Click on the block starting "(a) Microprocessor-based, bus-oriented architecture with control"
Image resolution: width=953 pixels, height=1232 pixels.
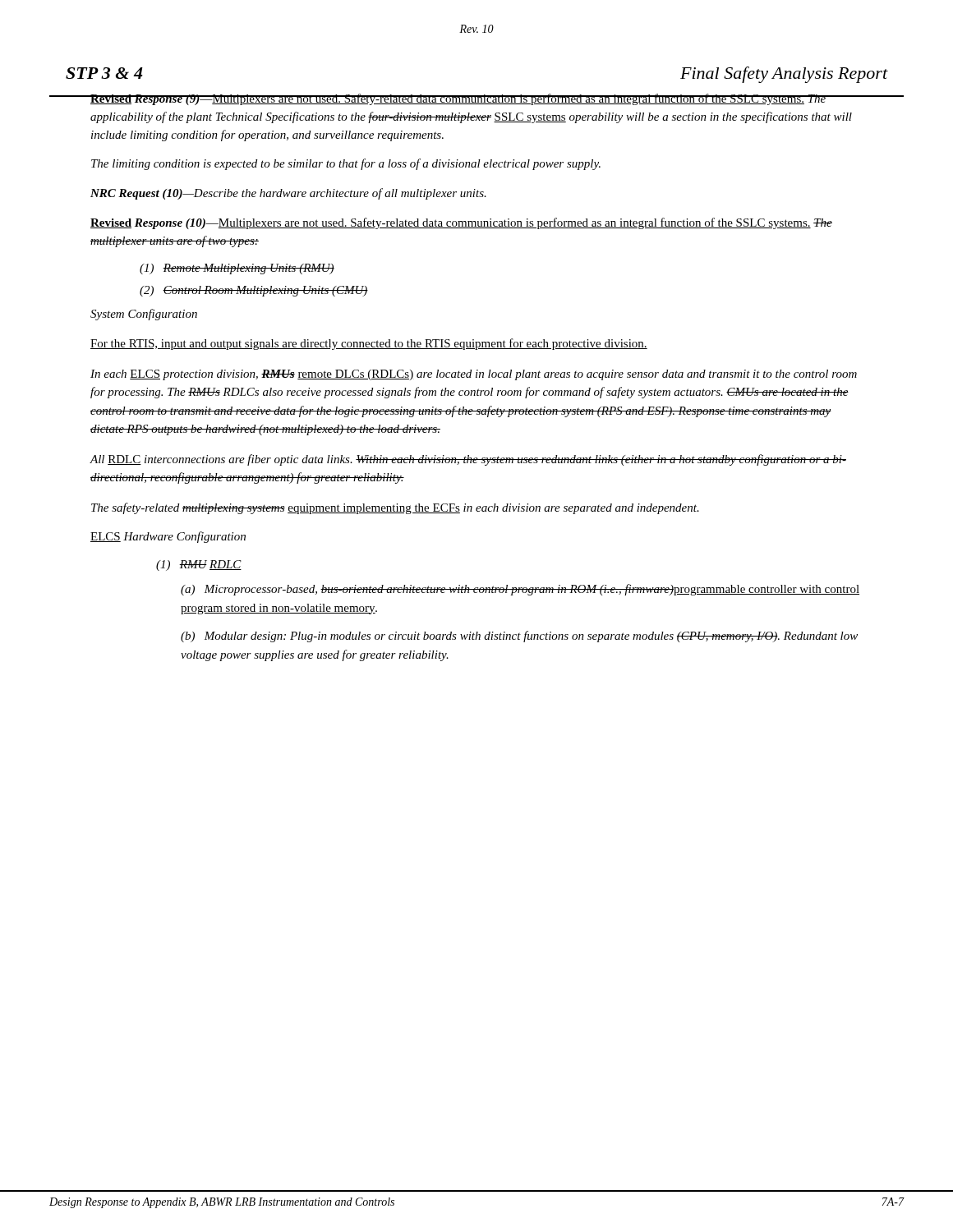point(520,598)
